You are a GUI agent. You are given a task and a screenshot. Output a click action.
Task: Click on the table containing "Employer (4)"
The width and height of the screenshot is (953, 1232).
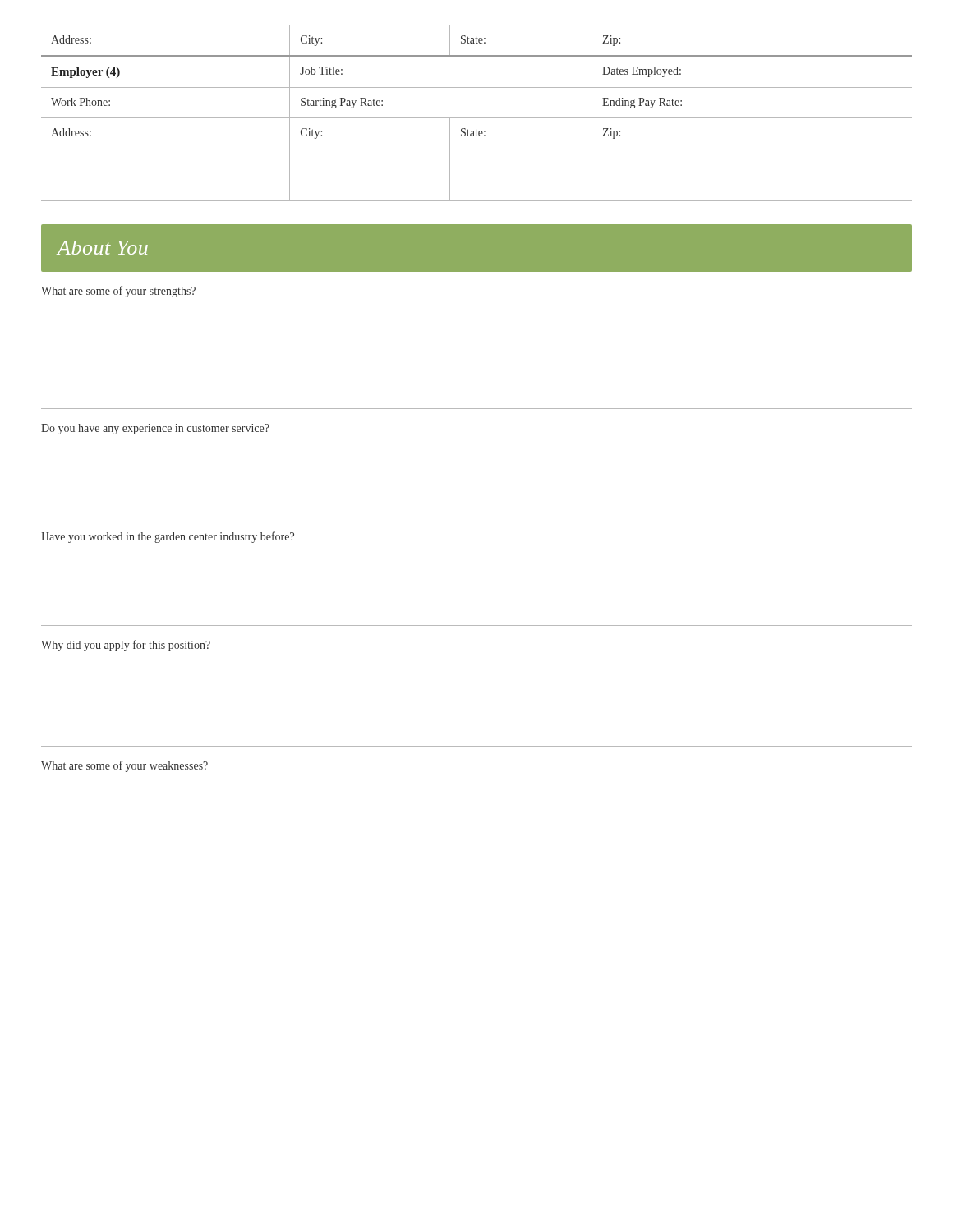click(x=476, y=113)
